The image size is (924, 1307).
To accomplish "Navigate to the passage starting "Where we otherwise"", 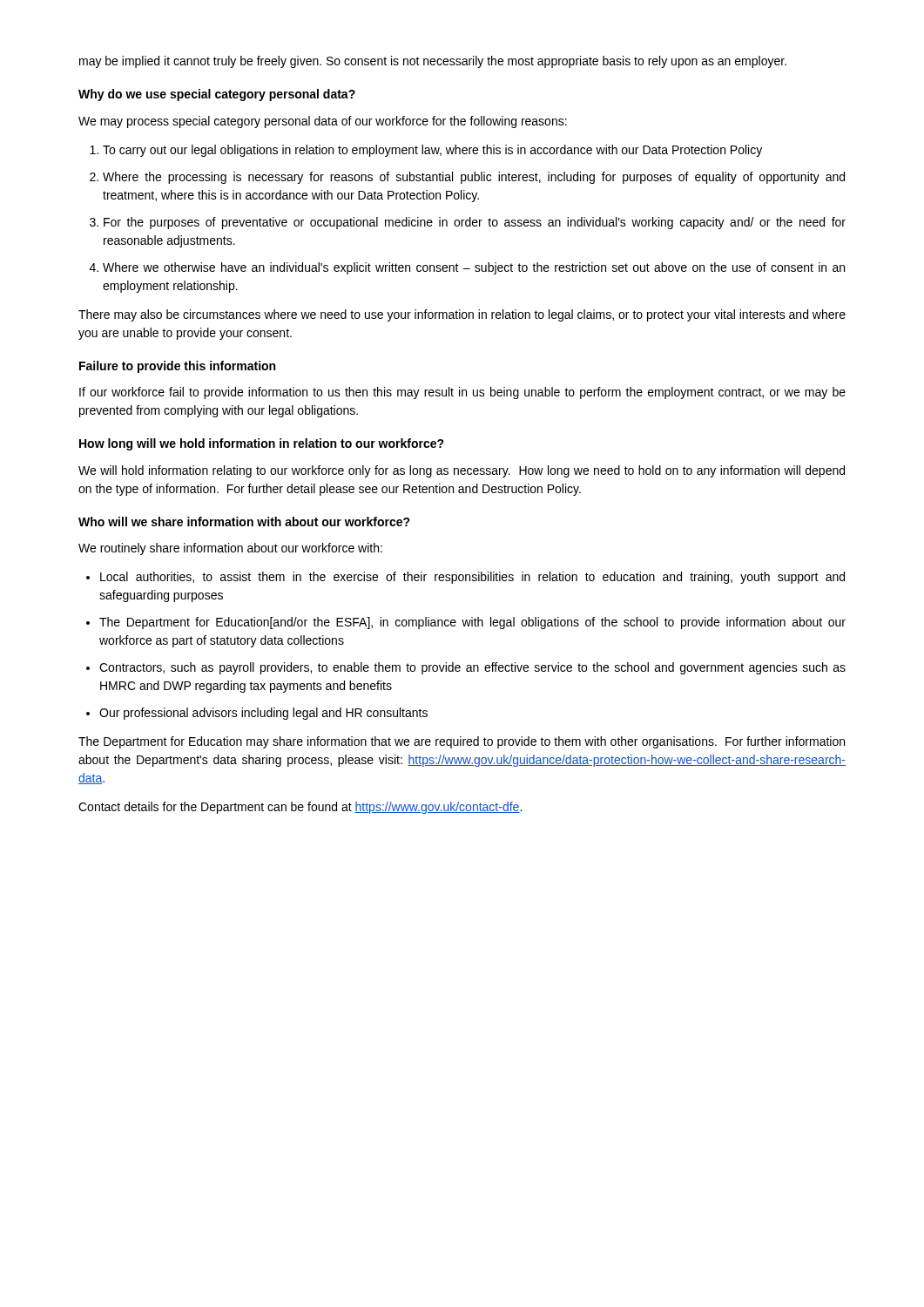I will pyautogui.click(x=474, y=277).
